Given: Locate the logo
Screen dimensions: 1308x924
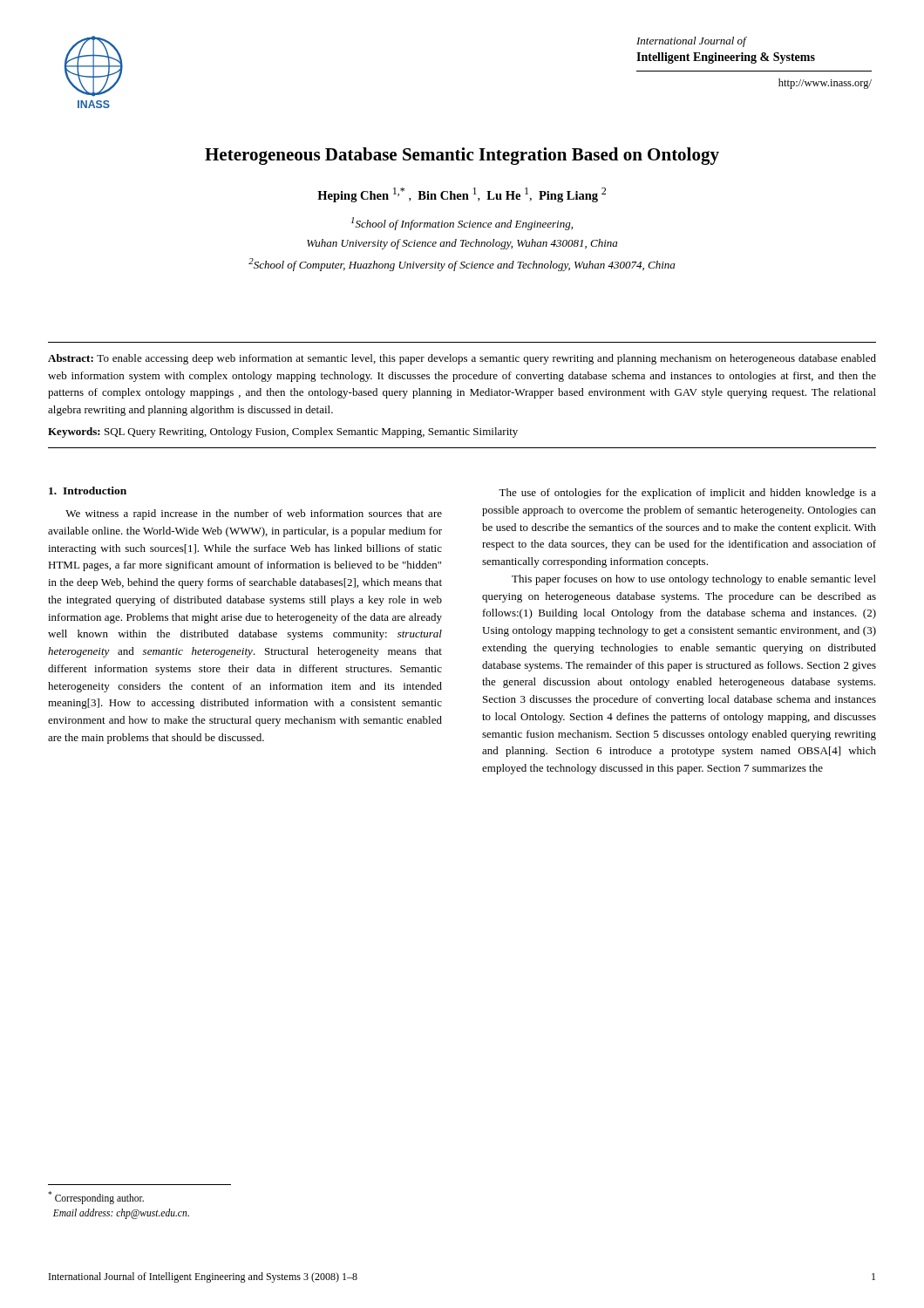Looking at the screenshot, I should (x=105, y=74).
